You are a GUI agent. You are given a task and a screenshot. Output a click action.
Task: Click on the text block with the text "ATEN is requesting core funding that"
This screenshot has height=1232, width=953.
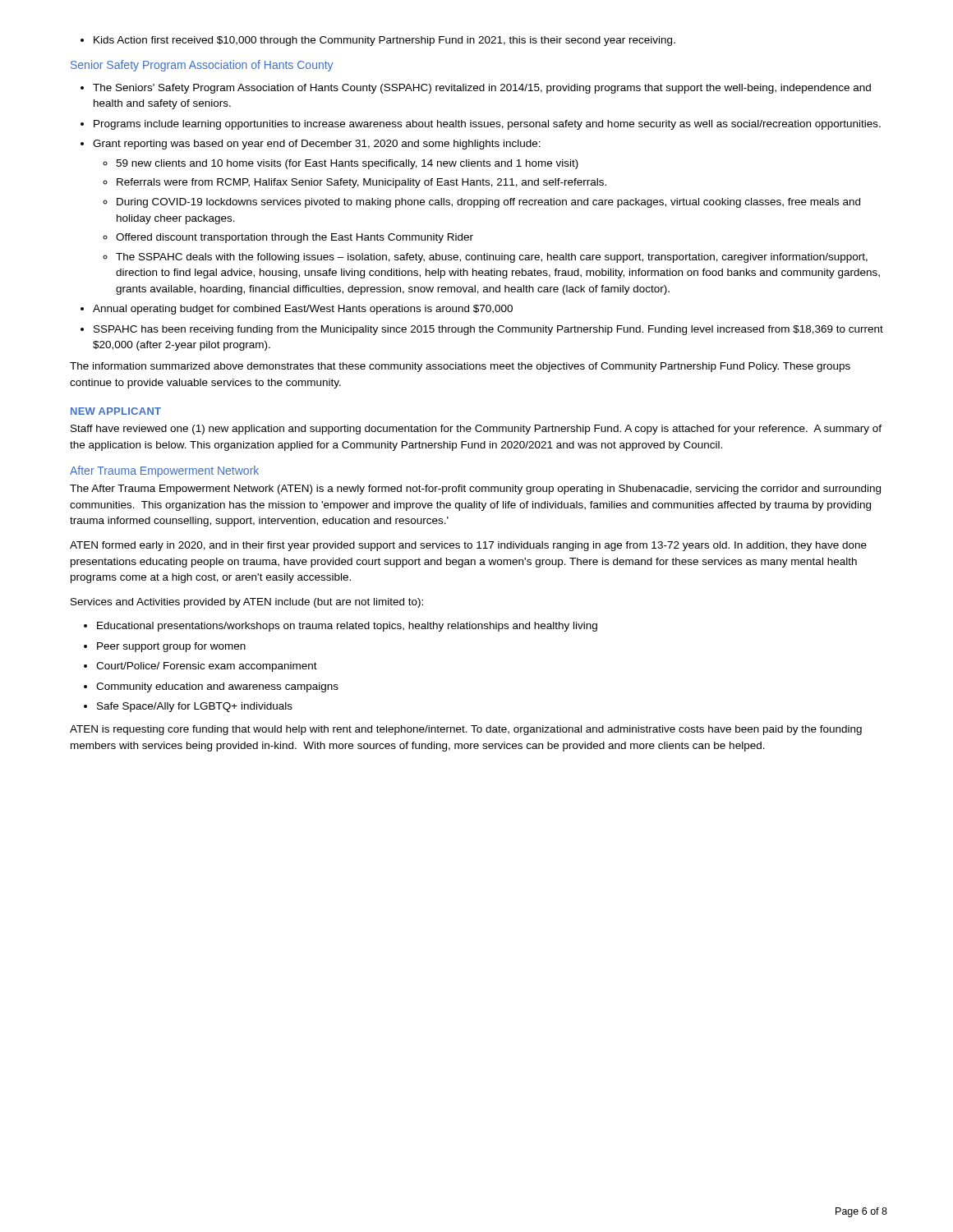(x=466, y=737)
